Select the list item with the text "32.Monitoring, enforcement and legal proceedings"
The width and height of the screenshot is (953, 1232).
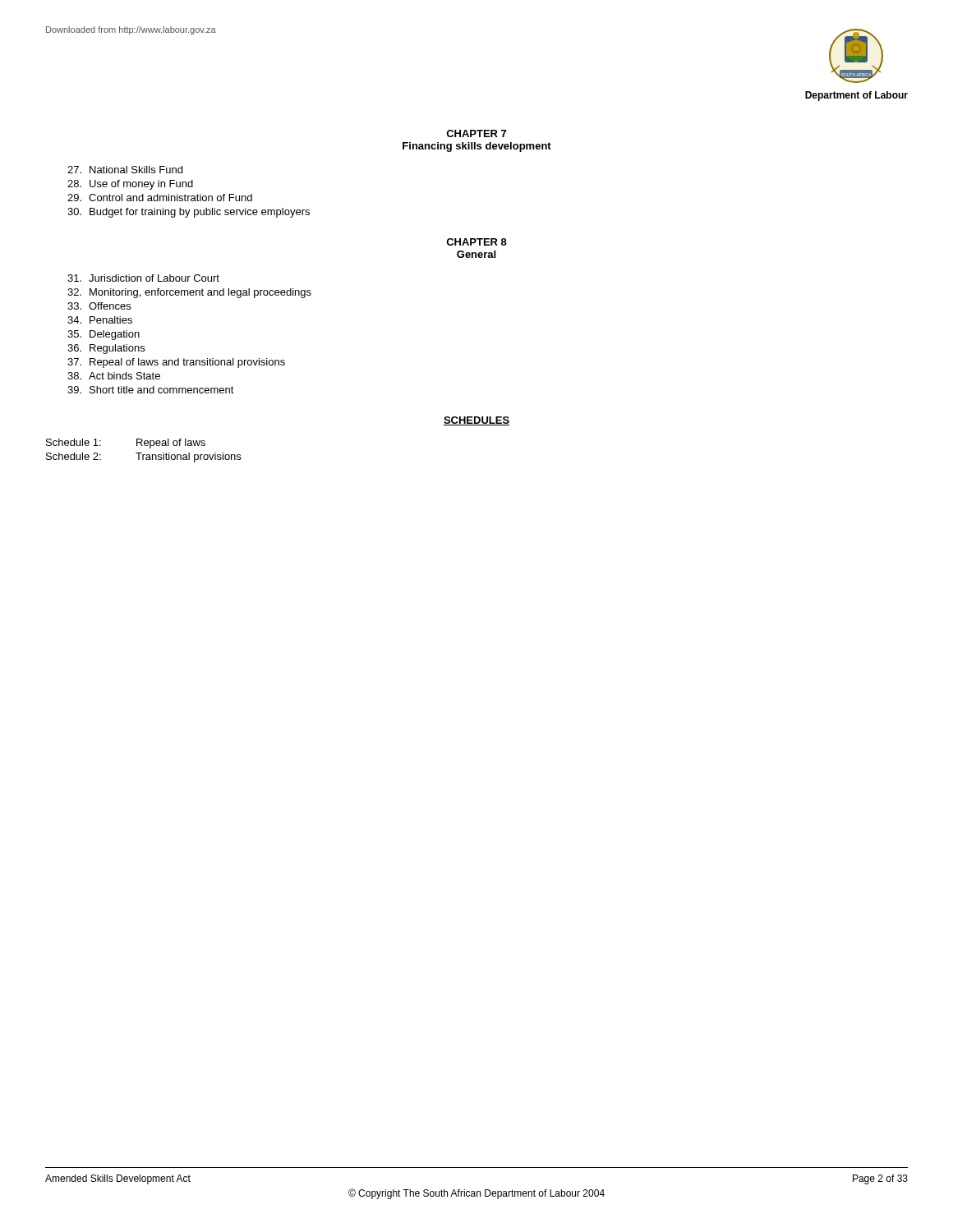[x=178, y=292]
